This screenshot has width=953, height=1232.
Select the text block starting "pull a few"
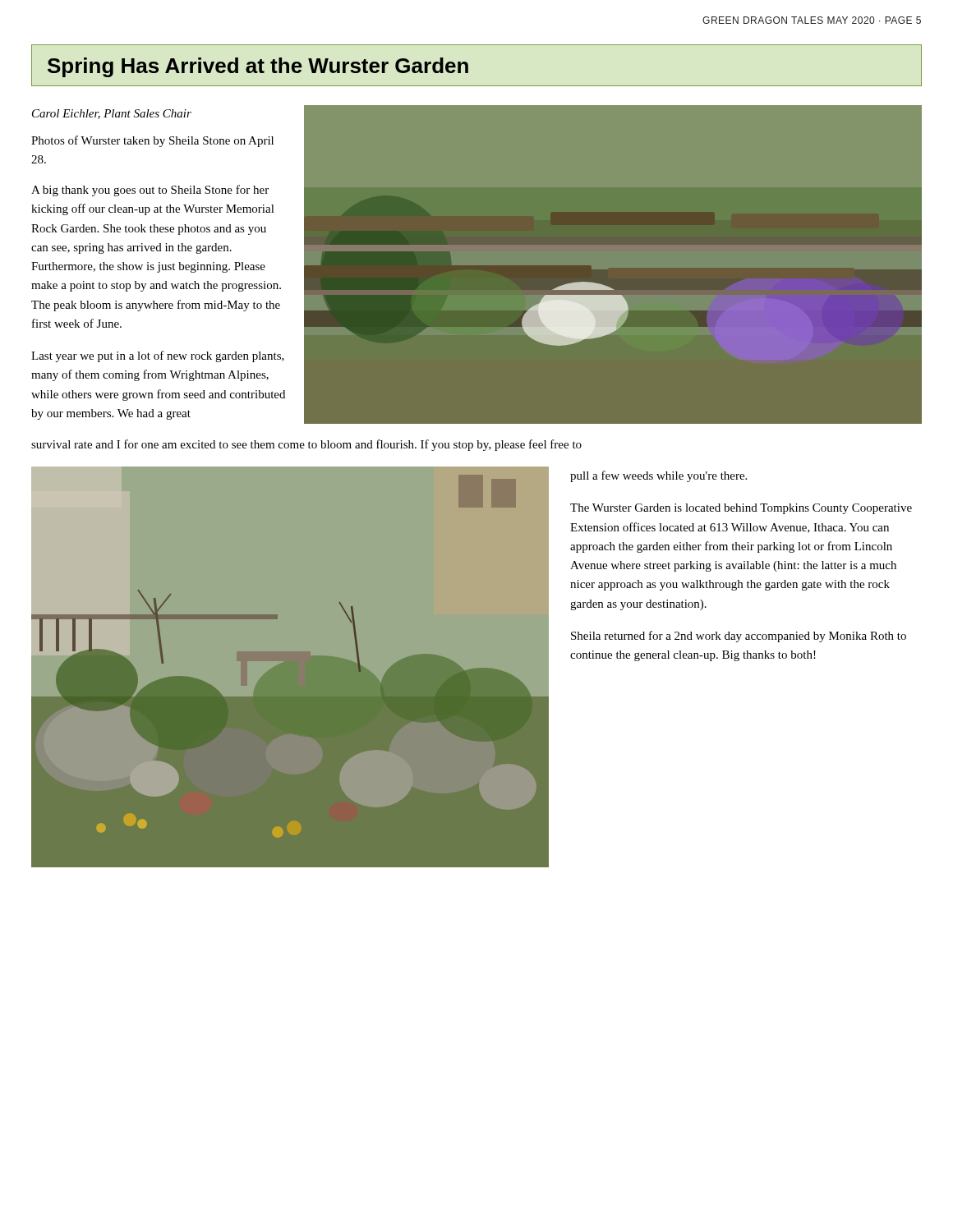(x=746, y=566)
